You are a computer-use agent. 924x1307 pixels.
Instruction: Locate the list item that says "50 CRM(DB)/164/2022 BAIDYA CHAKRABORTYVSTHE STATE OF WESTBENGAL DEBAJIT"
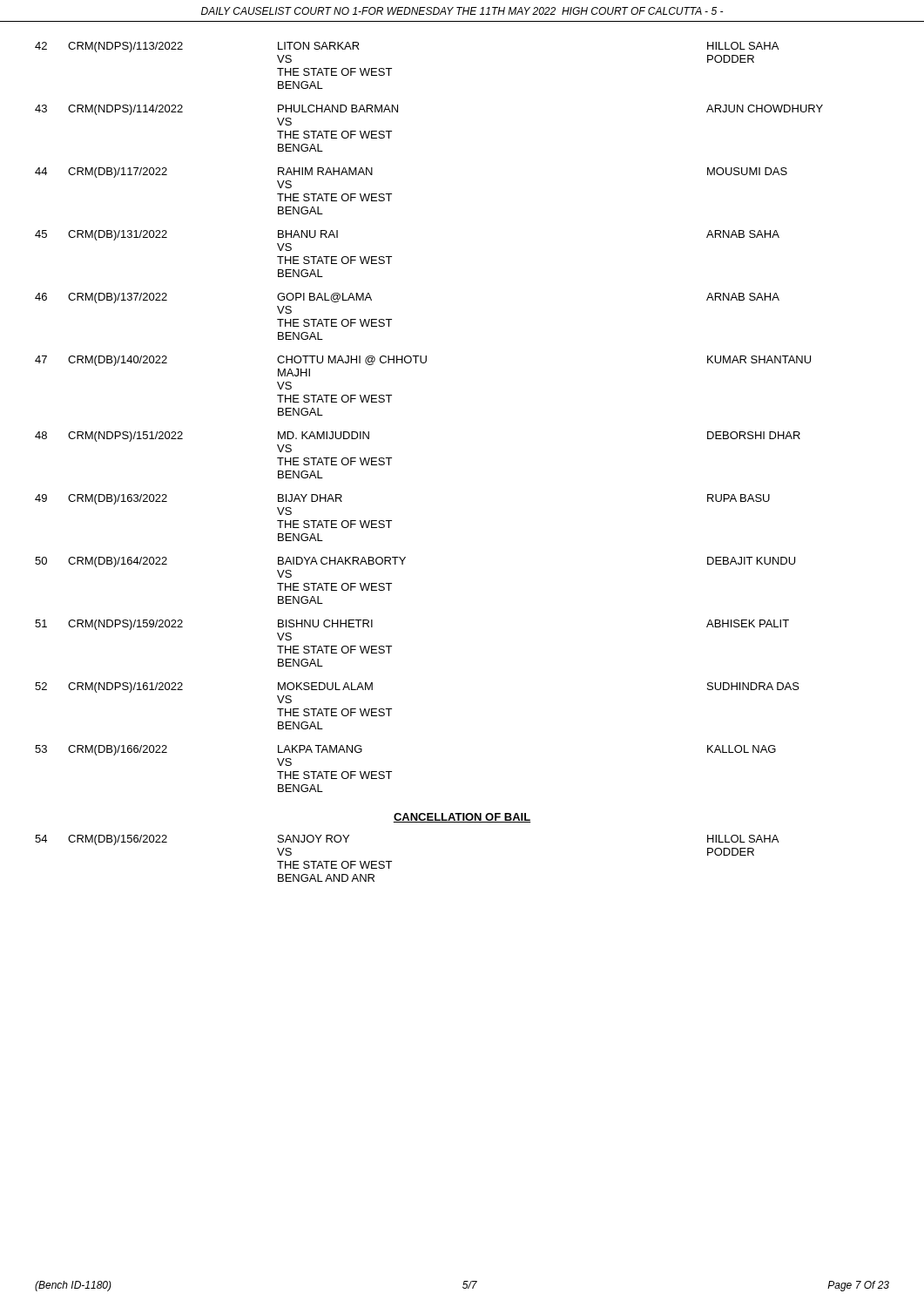pos(116,562)
